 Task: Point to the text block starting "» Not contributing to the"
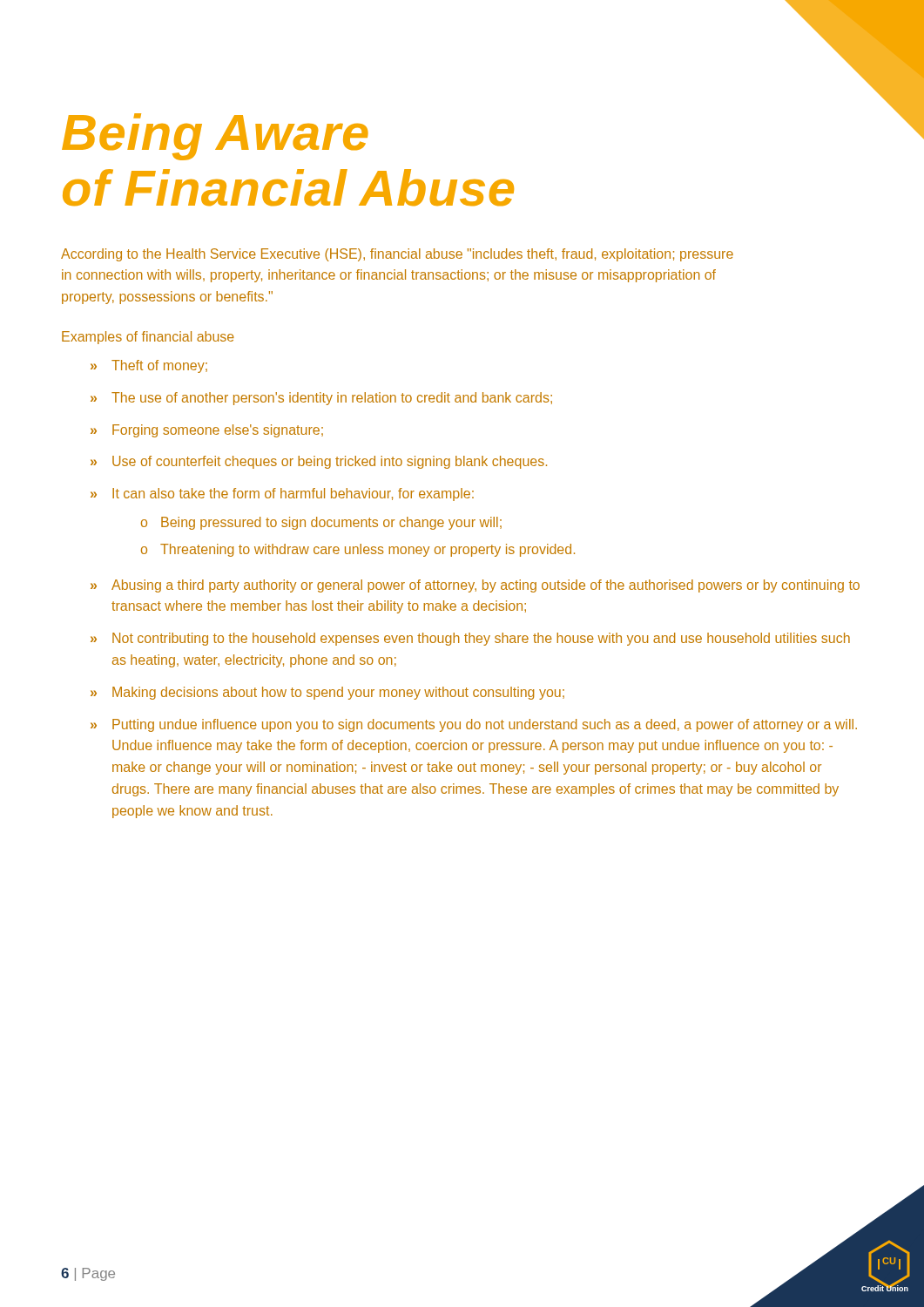click(x=462, y=650)
